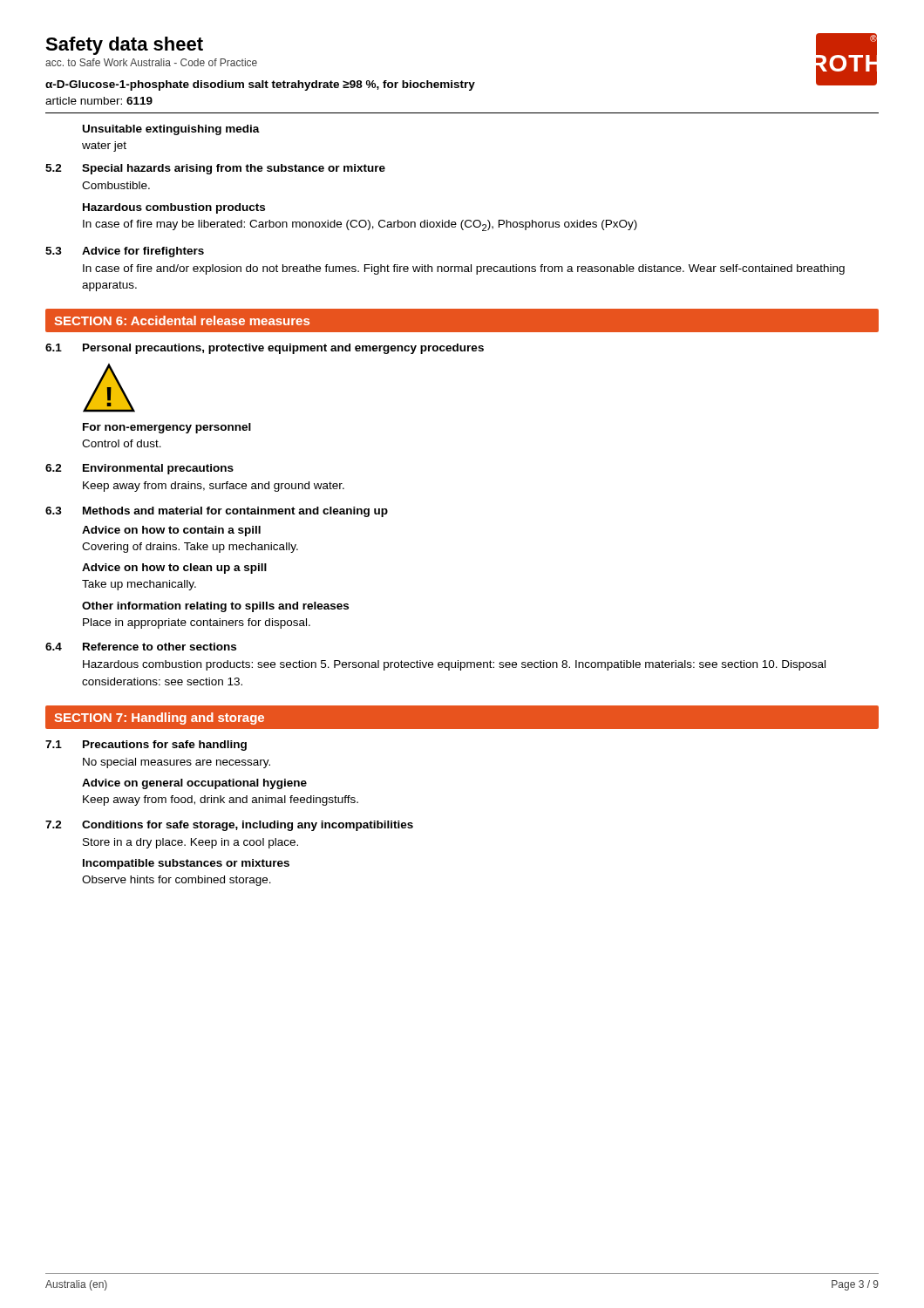Locate the section header containing "SECTION 7: Handling and storage"
The width and height of the screenshot is (924, 1308).
click(x=159, y=717)
